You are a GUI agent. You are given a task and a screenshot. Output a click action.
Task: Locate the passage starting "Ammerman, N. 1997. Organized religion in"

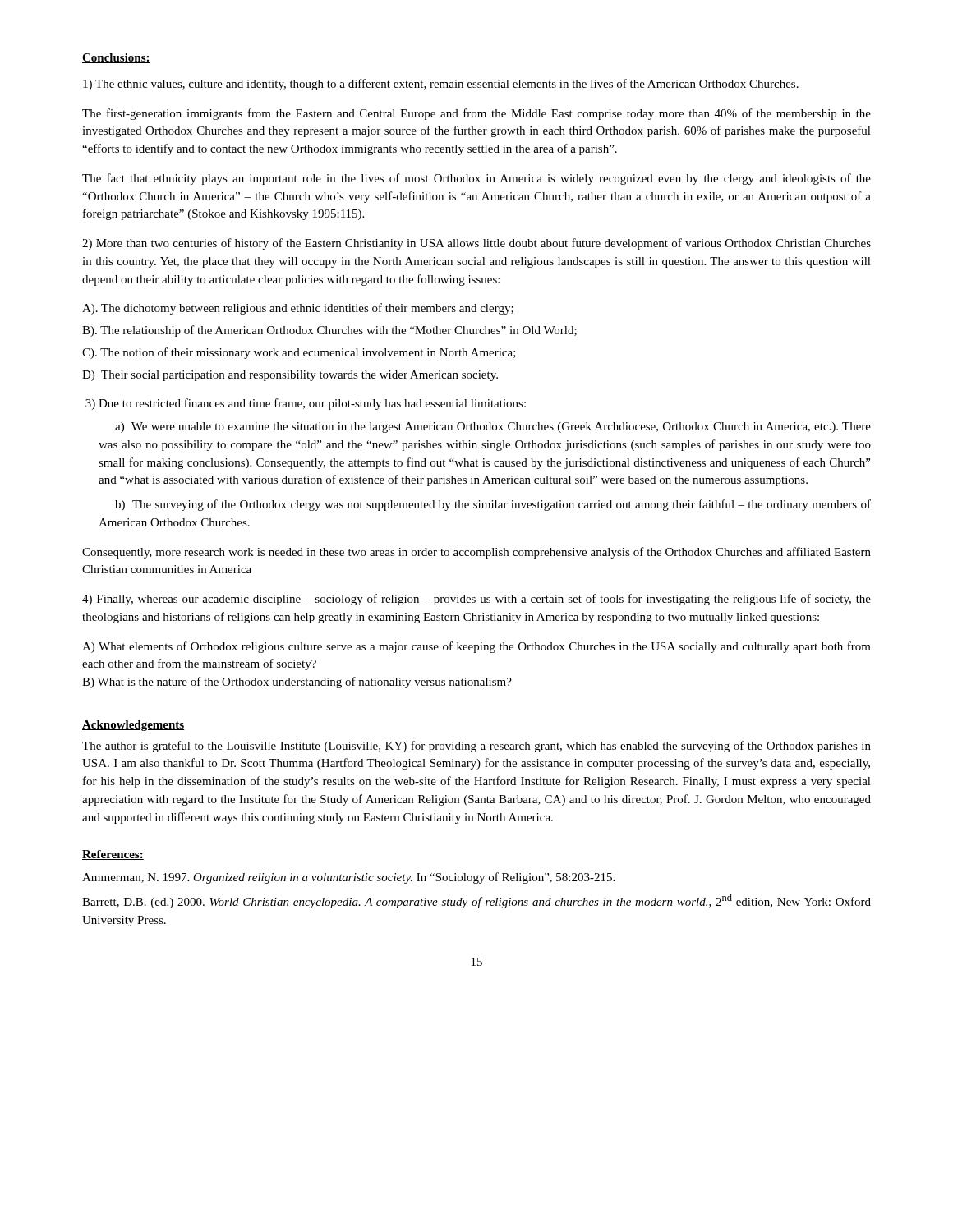click(x=349, y=877)
